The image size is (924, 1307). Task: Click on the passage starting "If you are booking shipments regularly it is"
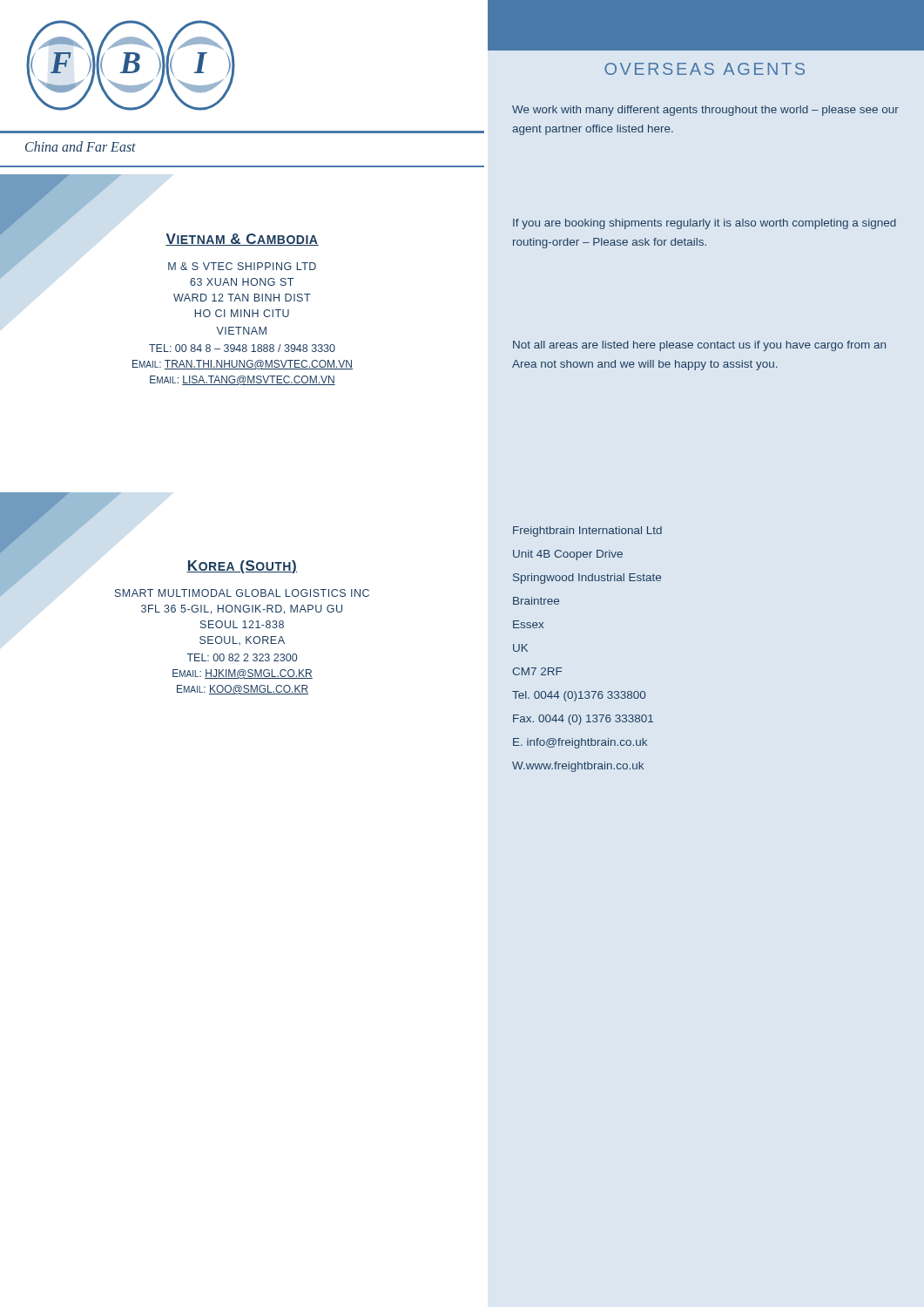pyautogui.click(x=706, y=232)
